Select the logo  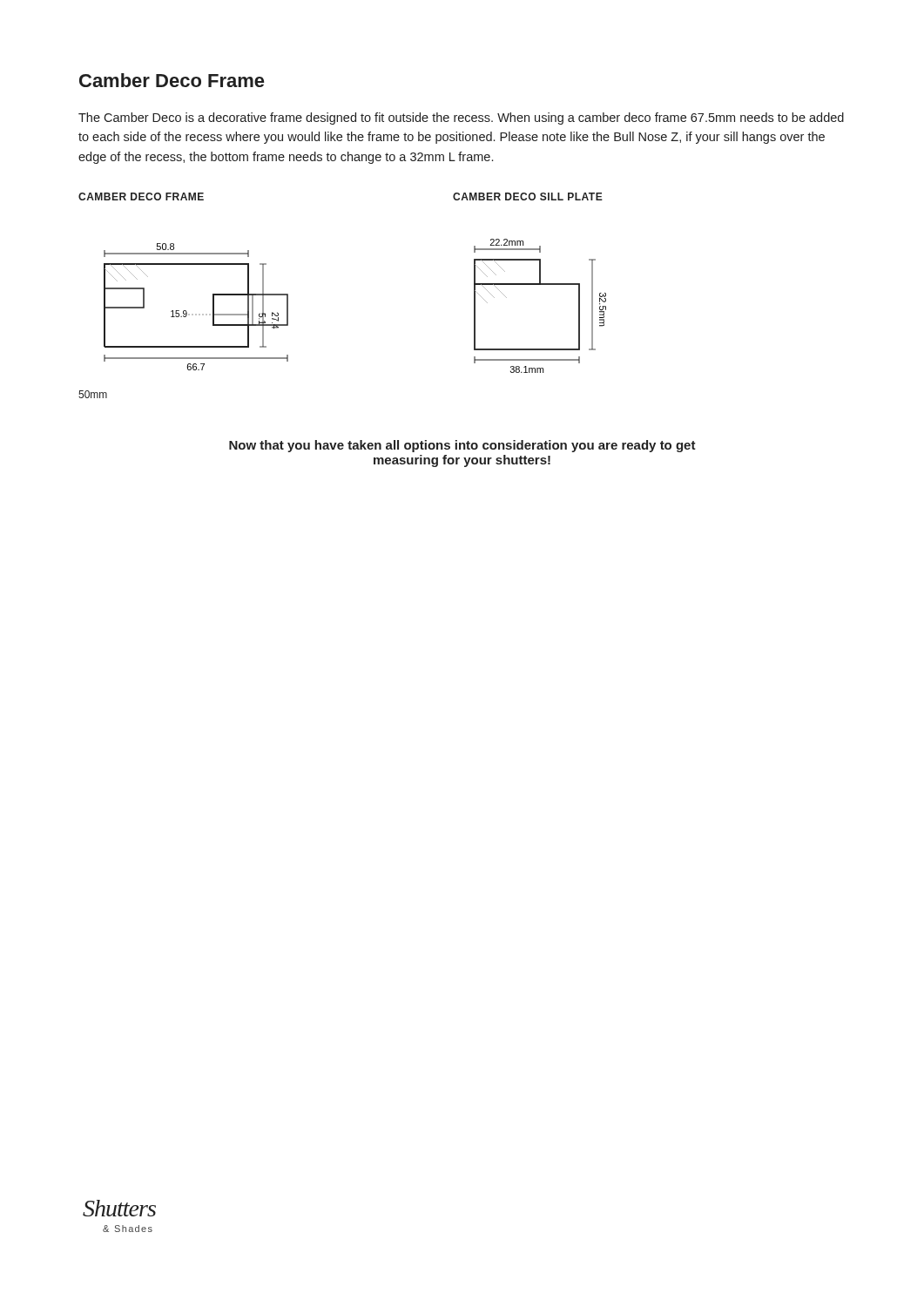point(135,1216)
